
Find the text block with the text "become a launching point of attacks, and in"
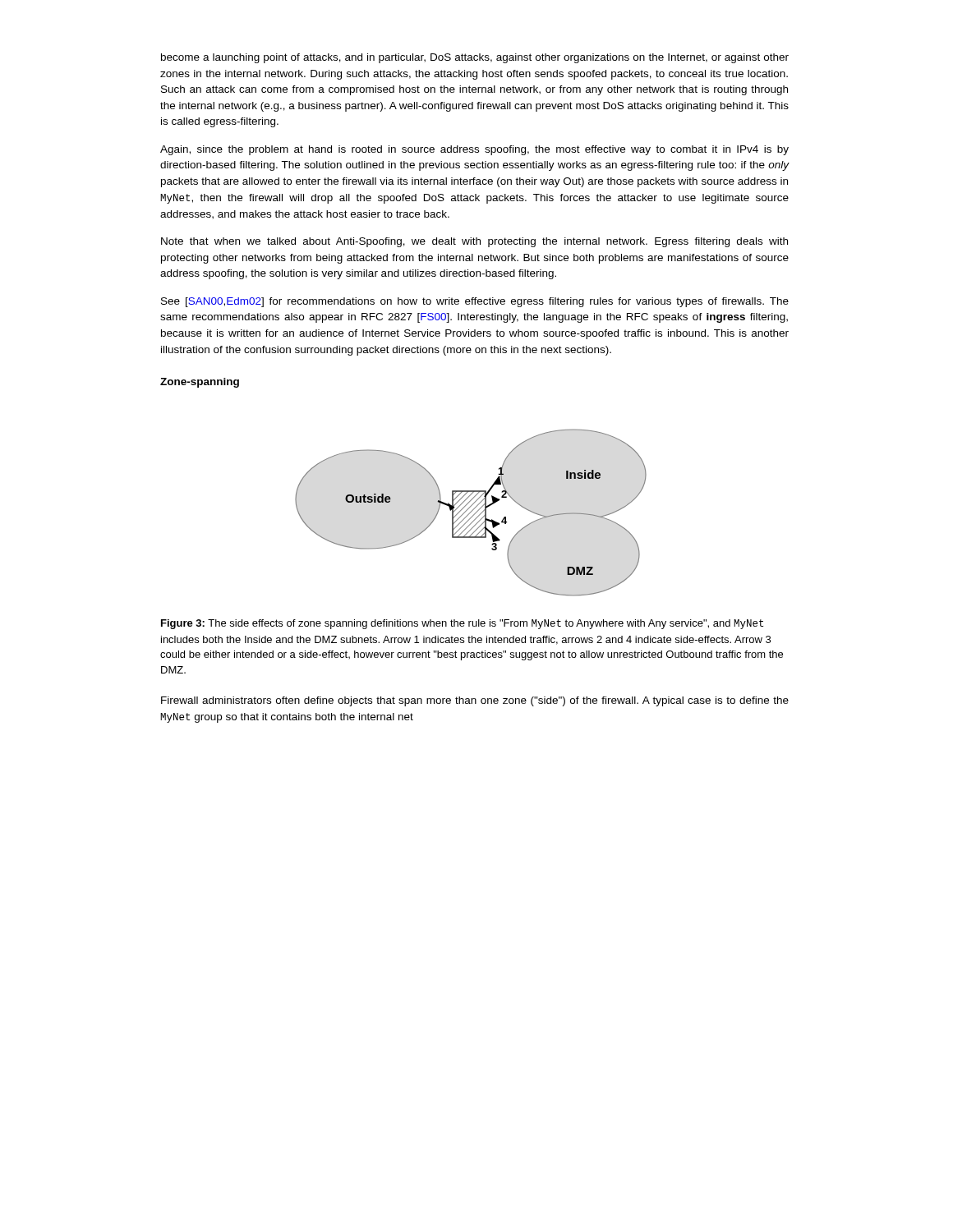(474, 89)
